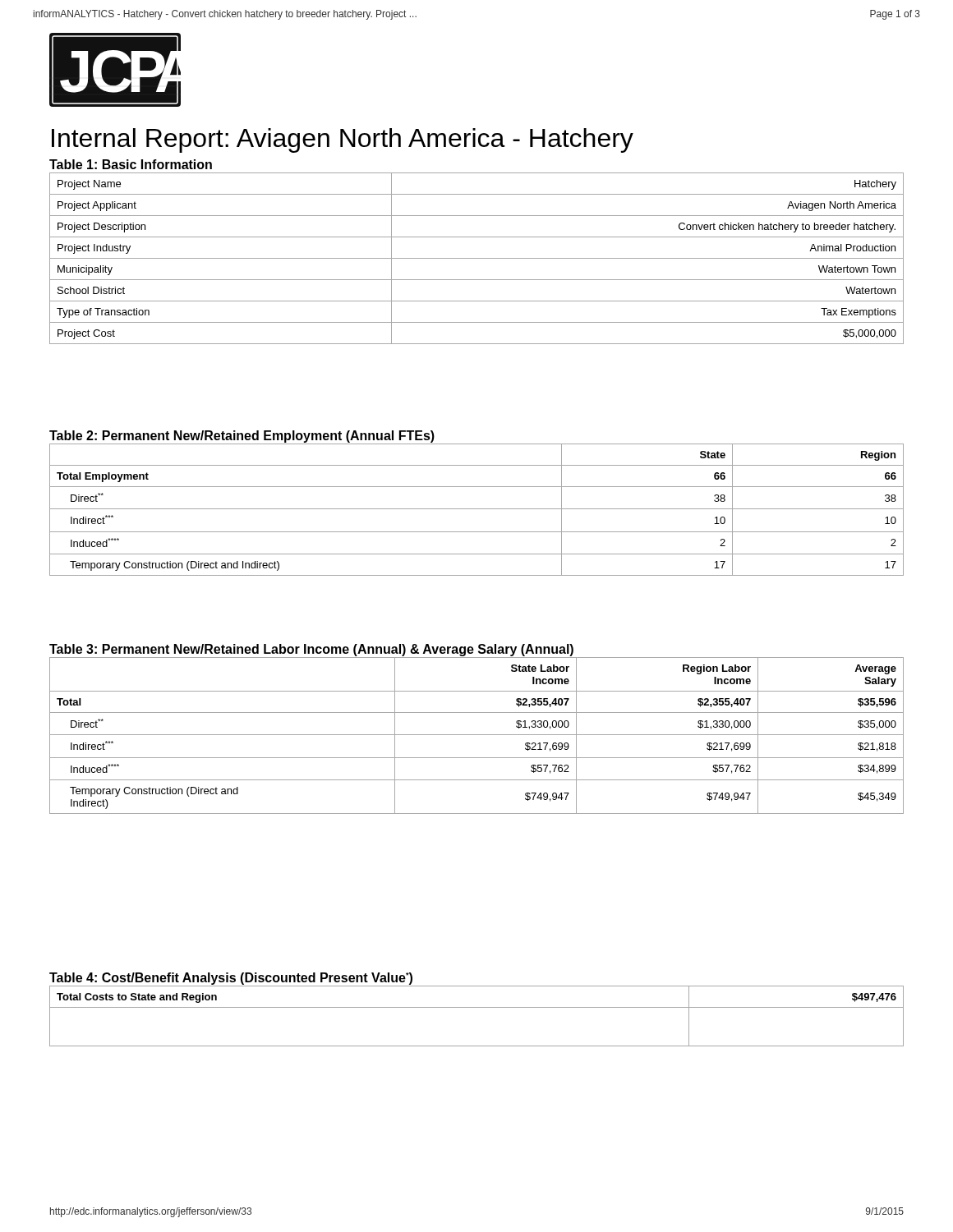Find the table that mentions "Total Costs to State and"
The image size is (953, 1232).
tap(476, 1016)
